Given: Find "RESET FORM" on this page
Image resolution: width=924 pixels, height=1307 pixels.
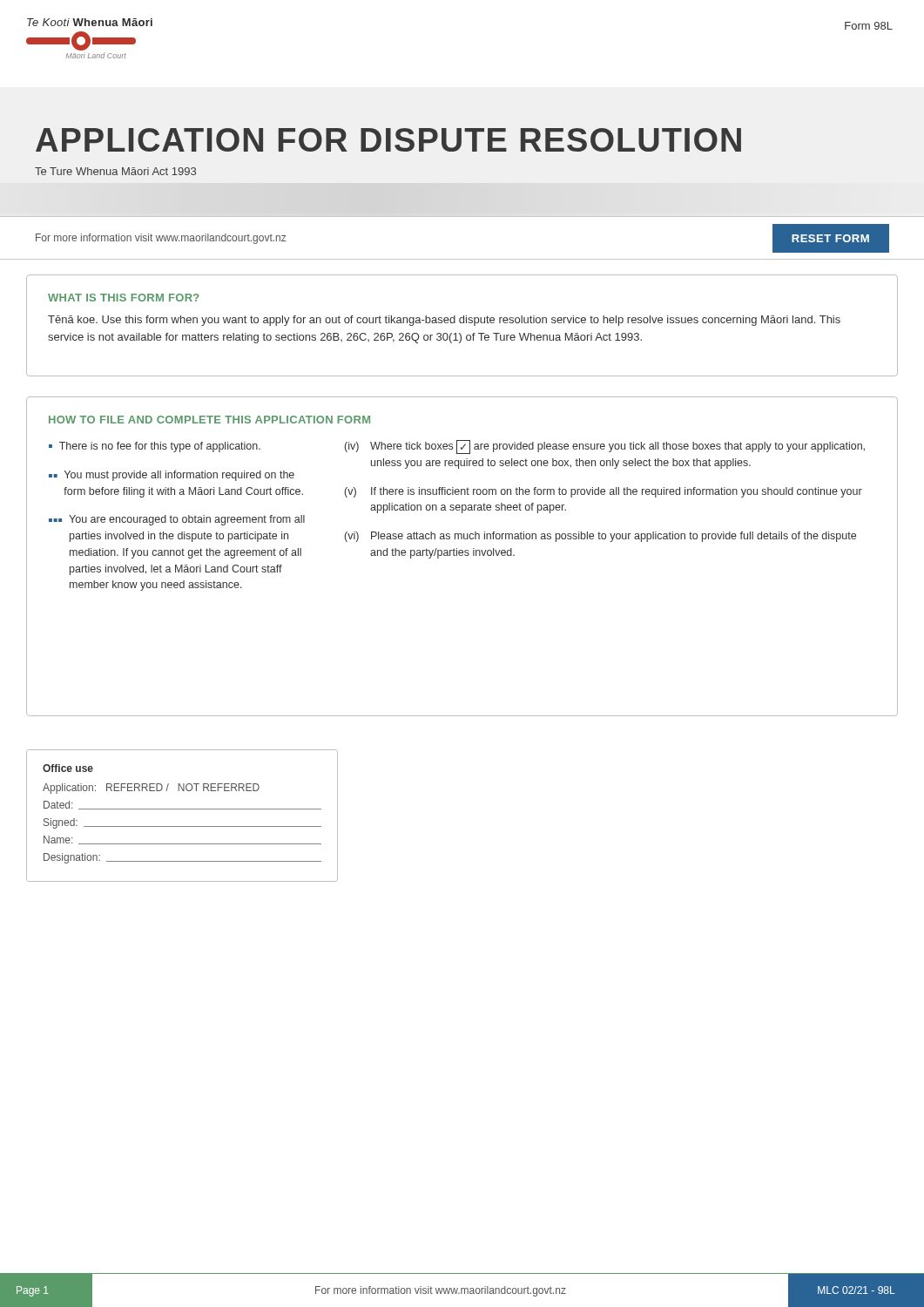Looking at the screenshot, I should (x=831, y=238).
